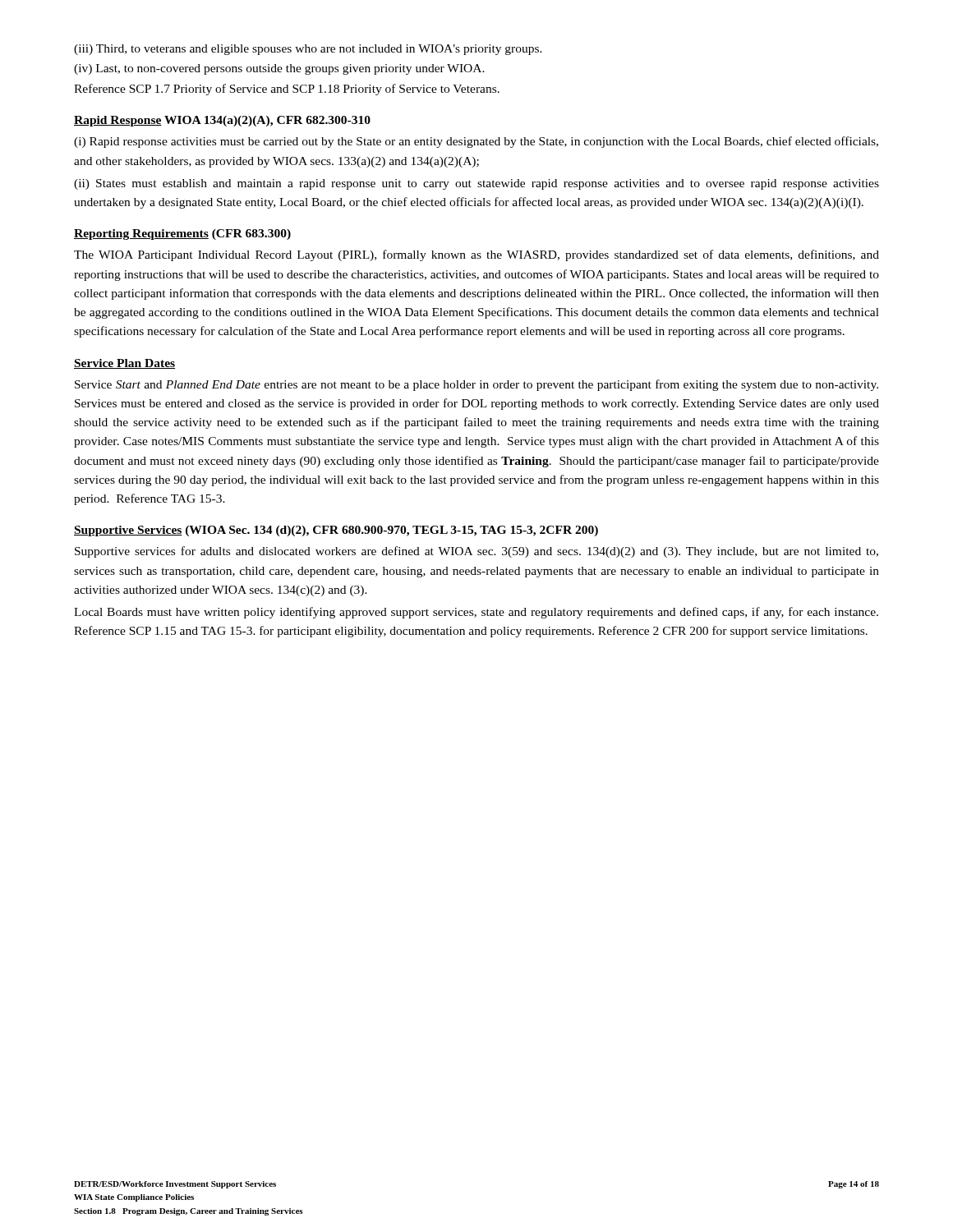953x1232 pixels.
Task: Locate the block of text that opens with "(ii) States must establish and"
Action: [476, 192]
